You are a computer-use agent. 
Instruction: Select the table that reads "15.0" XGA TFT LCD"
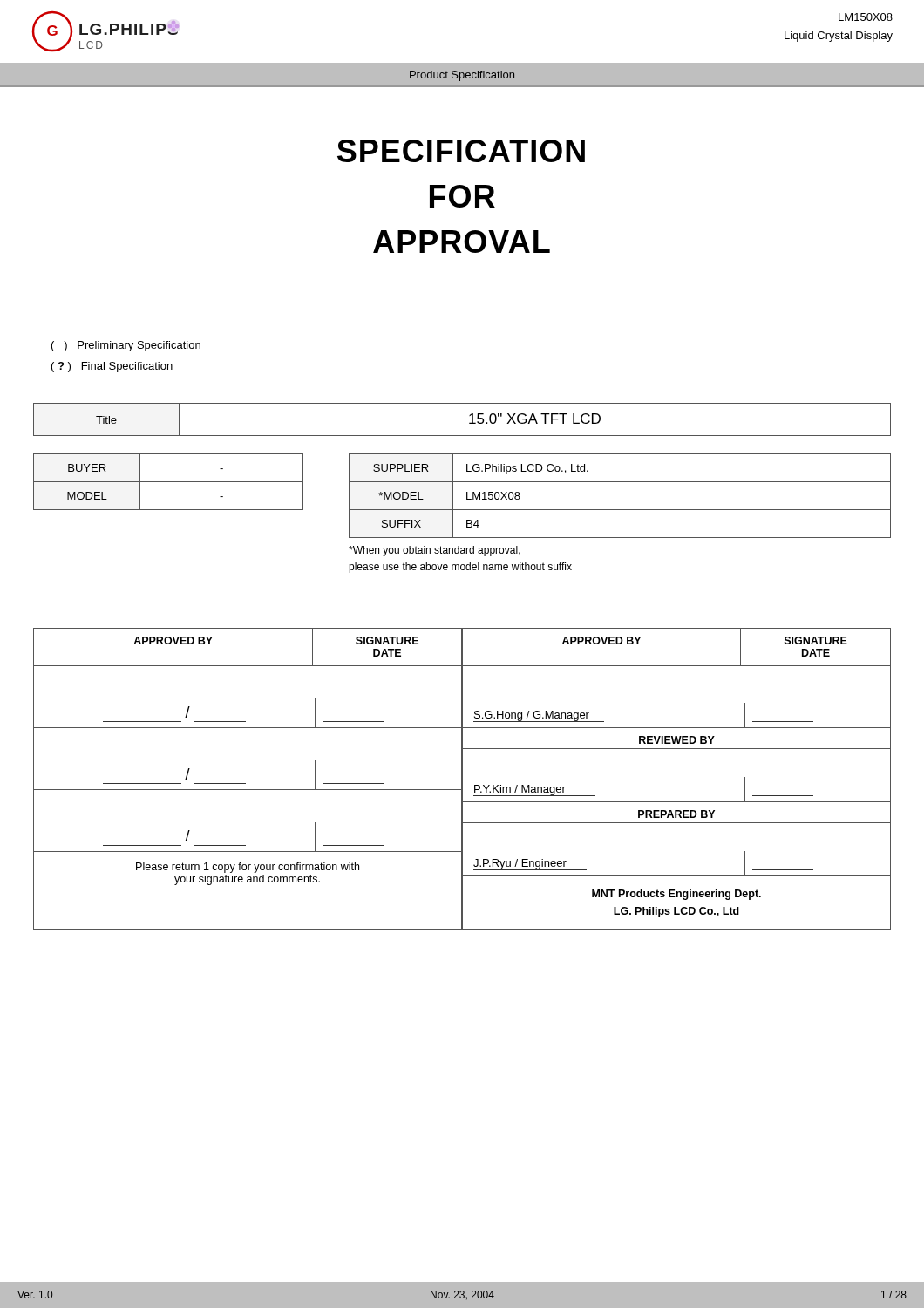tap(462, 419)
